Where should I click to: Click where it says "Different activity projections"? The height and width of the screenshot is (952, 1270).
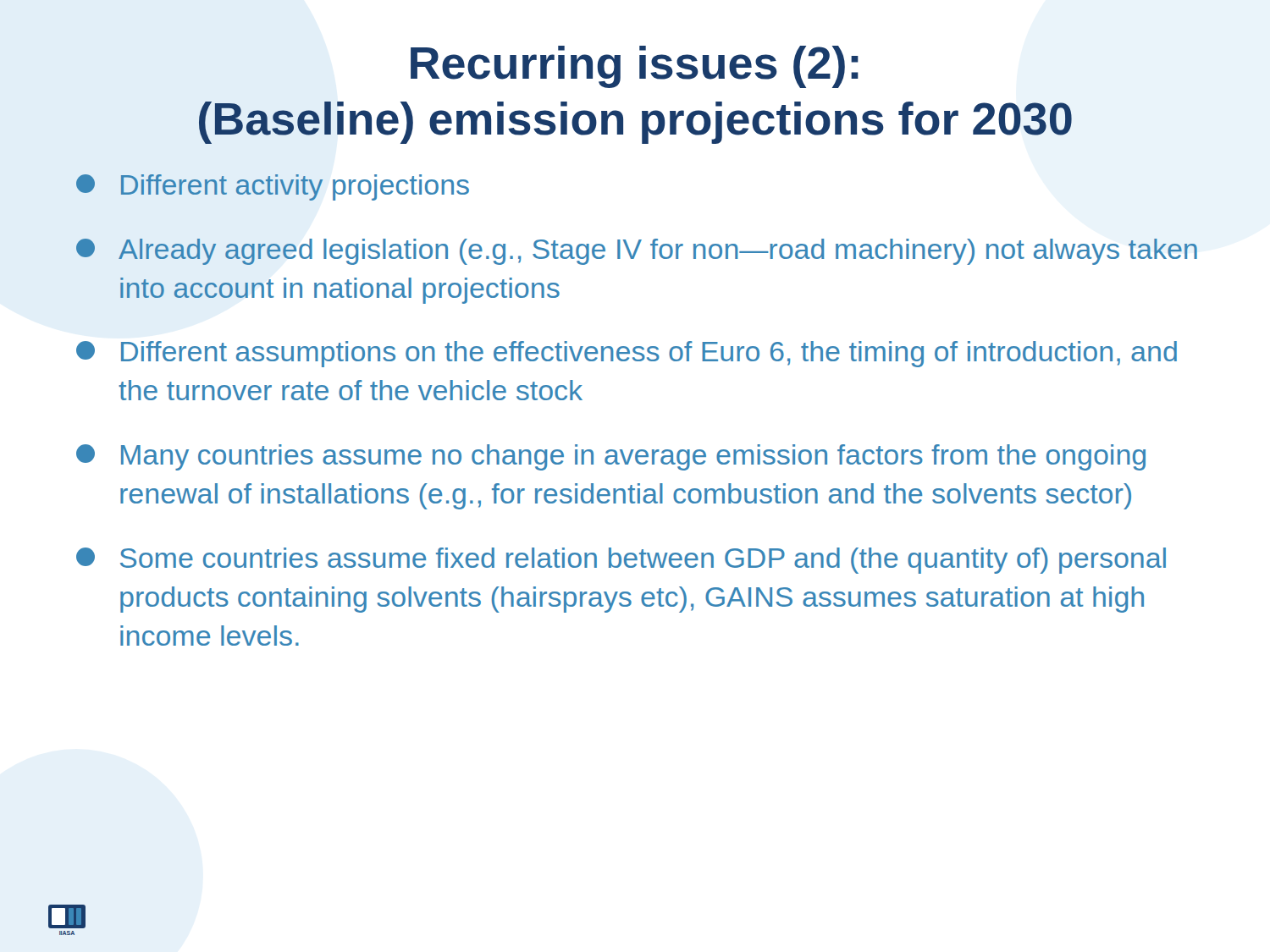[x=273, y=187]
